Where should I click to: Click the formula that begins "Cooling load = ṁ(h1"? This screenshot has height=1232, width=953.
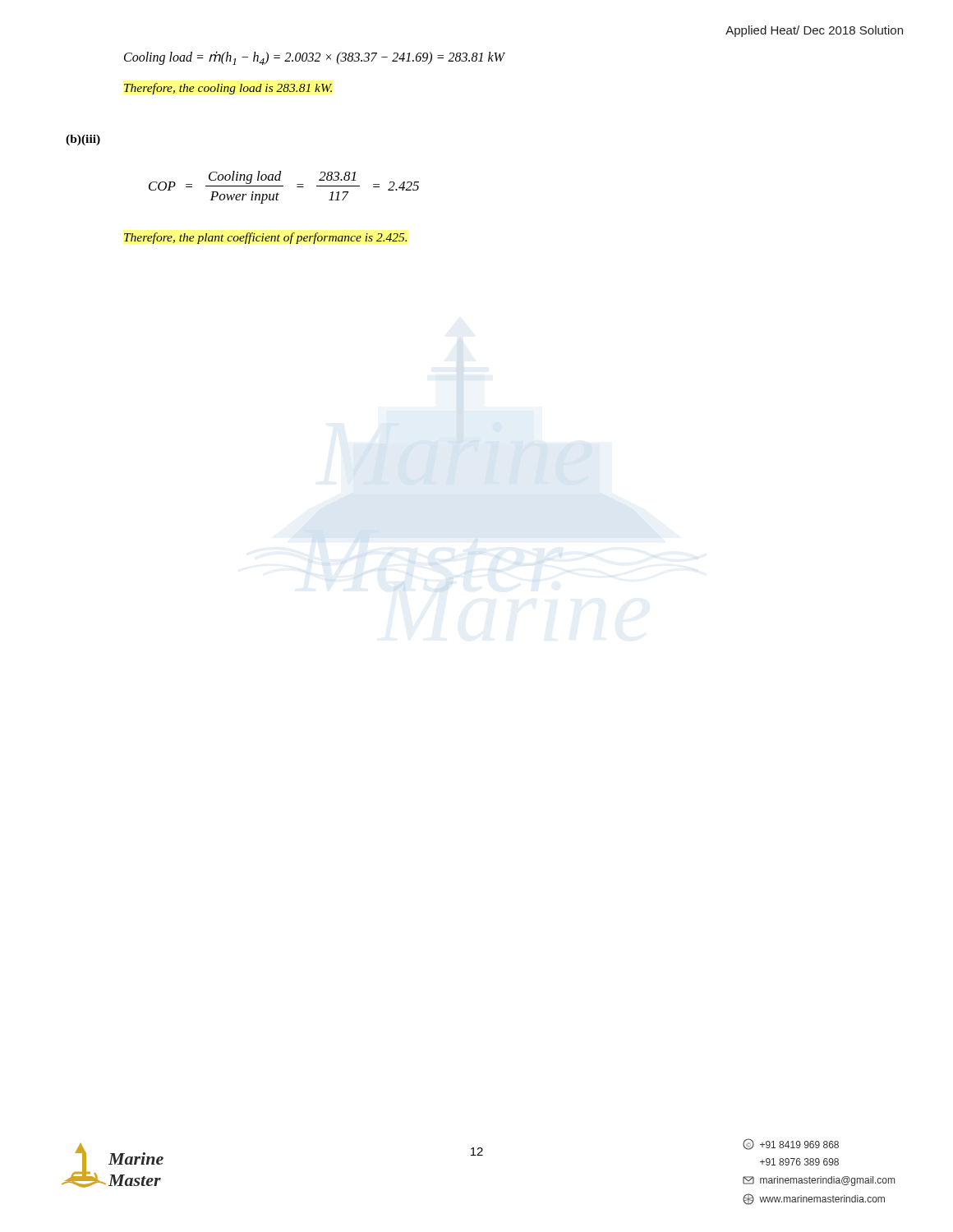[314, 59]
